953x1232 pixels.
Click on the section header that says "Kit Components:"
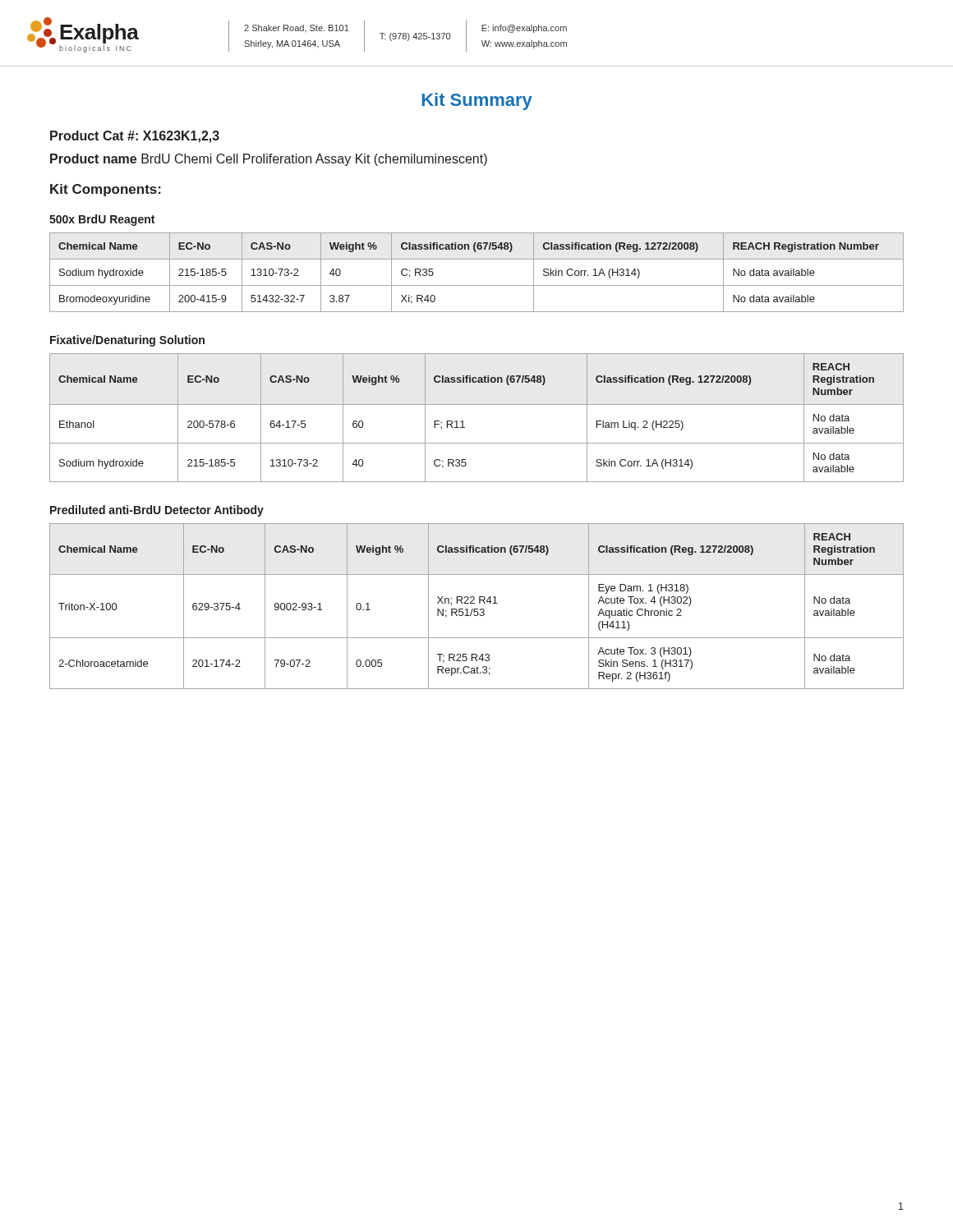pos(106,190)
